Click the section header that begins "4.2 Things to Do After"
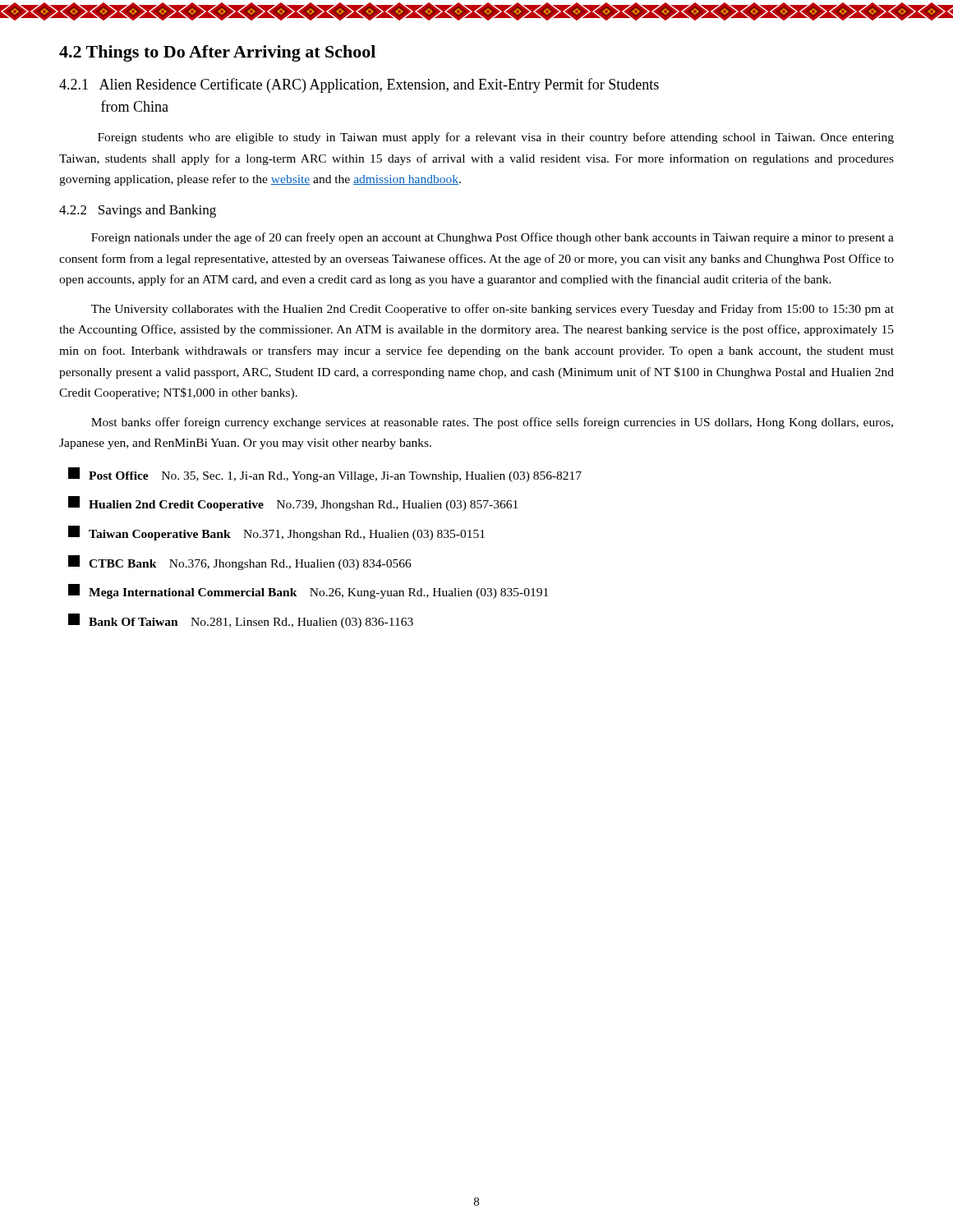 (x=217, y=51)
